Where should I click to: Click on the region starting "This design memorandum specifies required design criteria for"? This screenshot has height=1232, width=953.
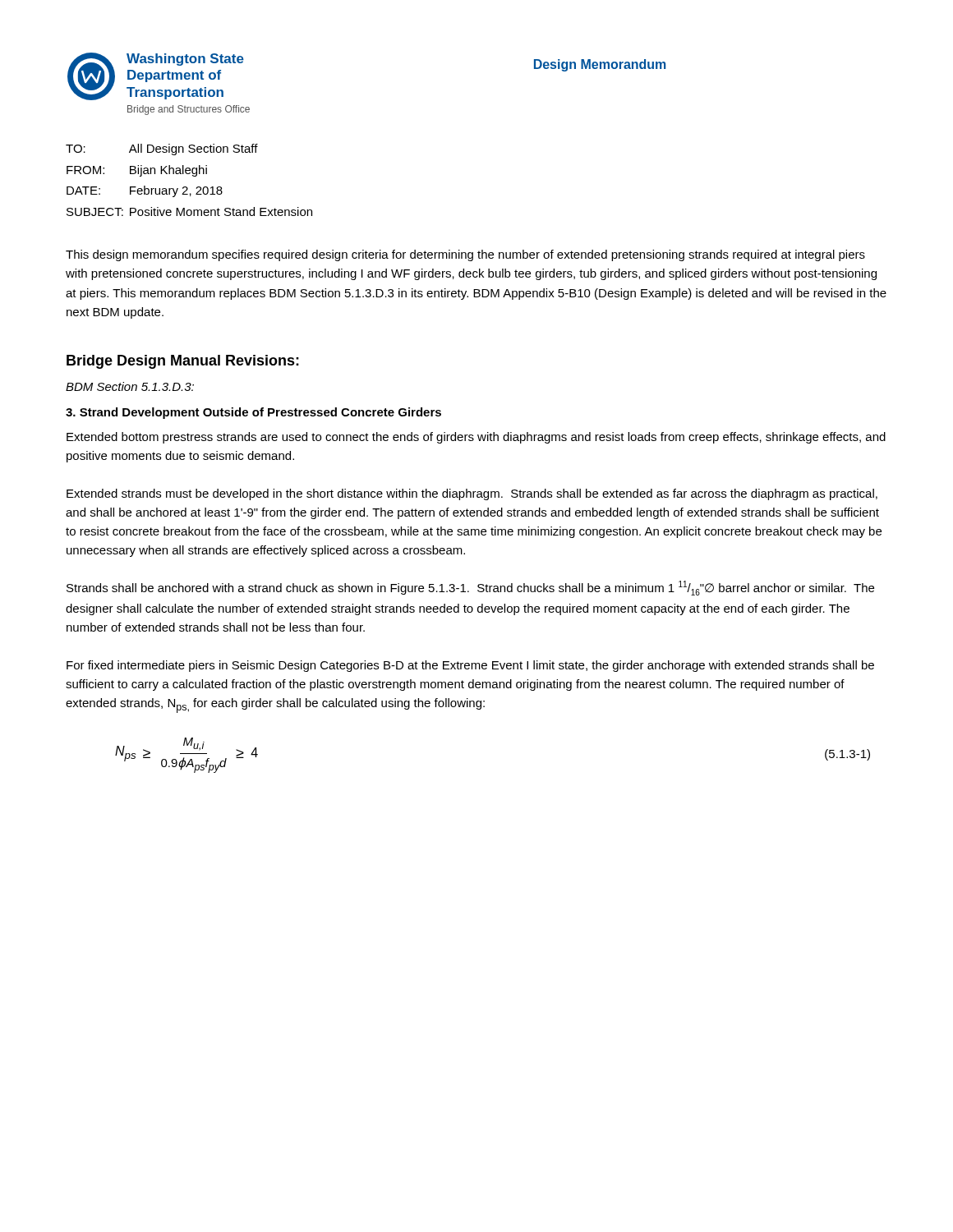[x=476, y=283]
